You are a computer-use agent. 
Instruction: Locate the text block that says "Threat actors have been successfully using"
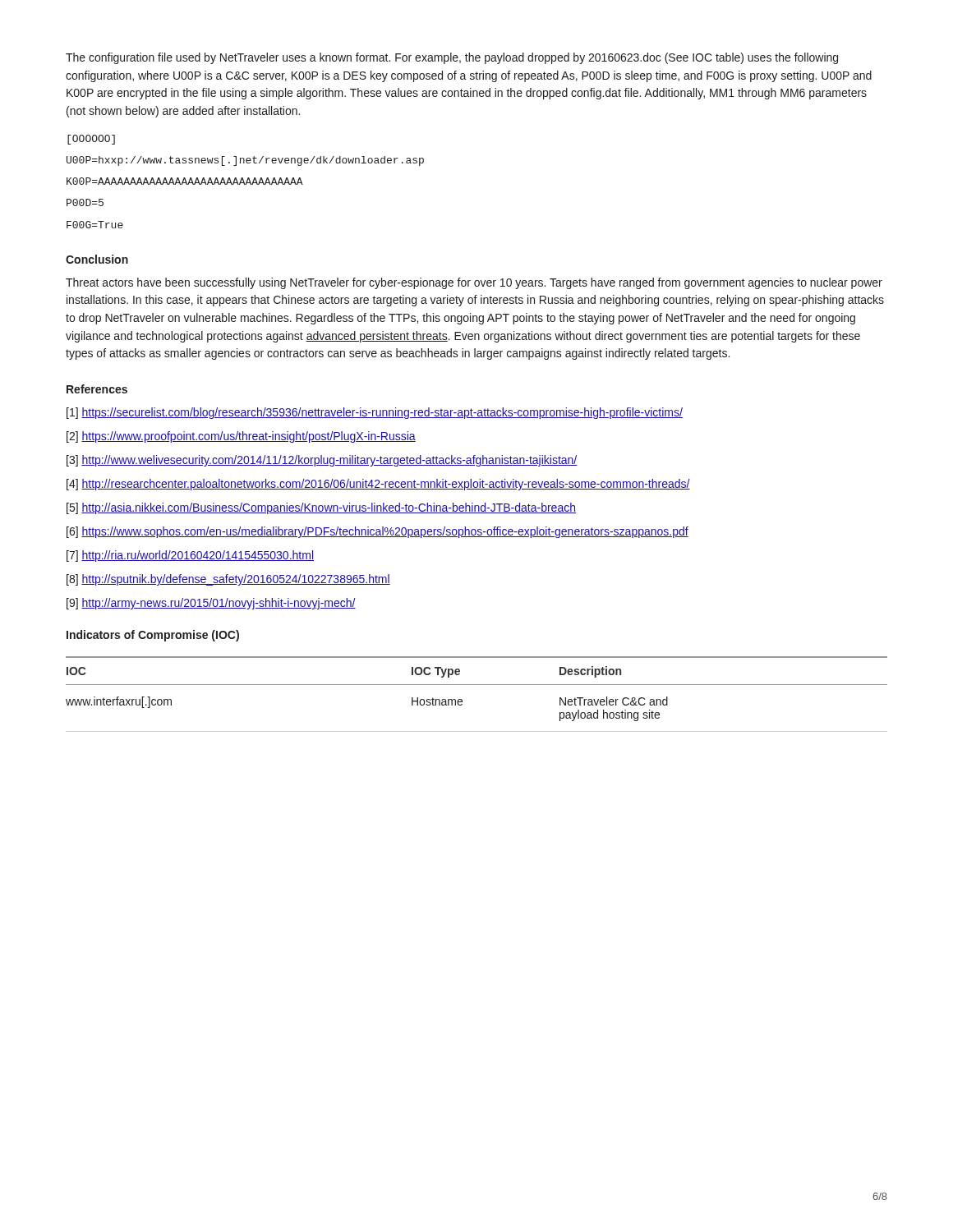pos(475,318)
